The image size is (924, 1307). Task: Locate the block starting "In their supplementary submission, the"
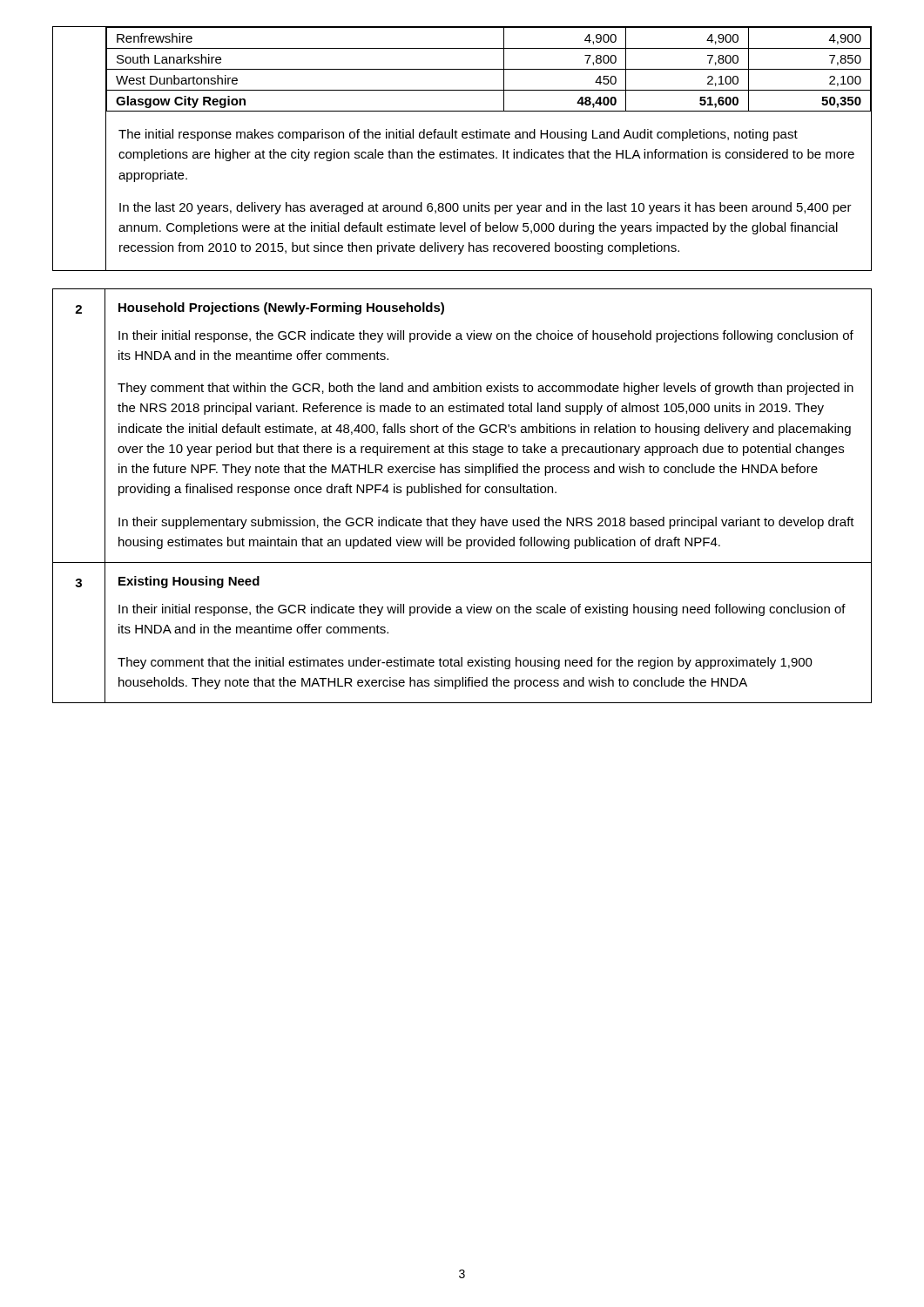486,531
